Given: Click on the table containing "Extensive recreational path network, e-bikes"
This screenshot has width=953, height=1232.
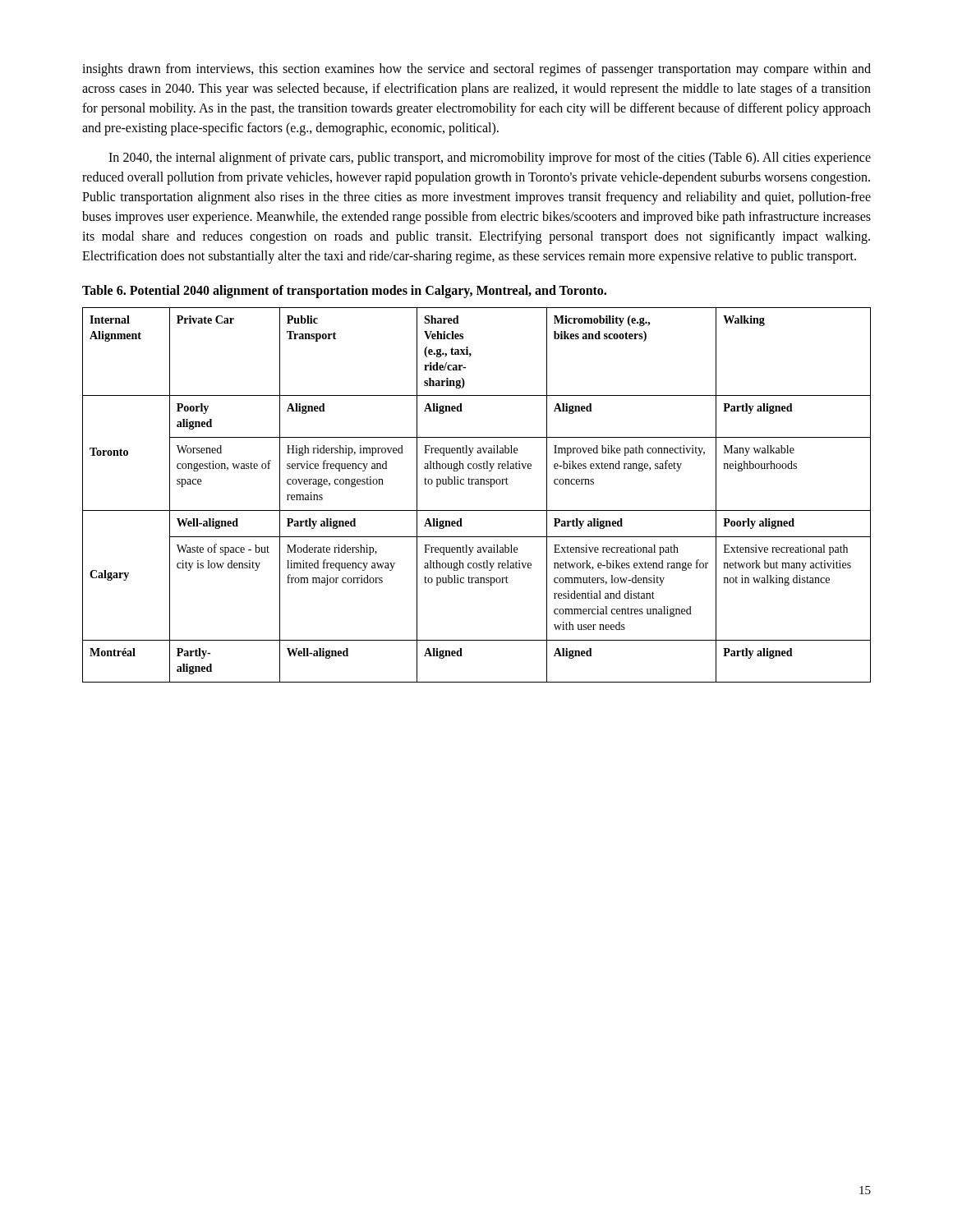Looking at the screenshot, I should [x=476, y=495].
